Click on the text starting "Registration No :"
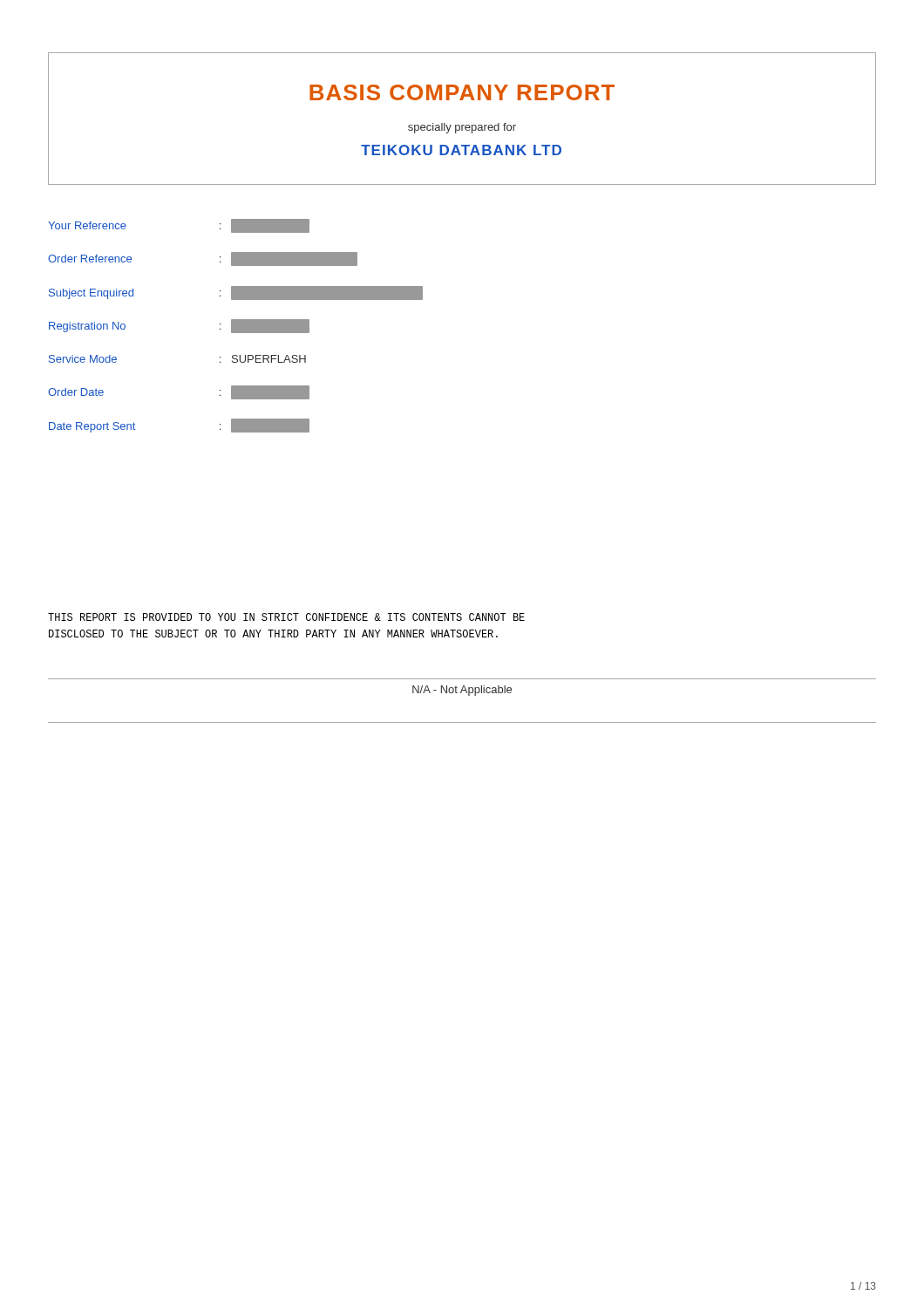The image size is (924, 1308). (x=88, y=326)
